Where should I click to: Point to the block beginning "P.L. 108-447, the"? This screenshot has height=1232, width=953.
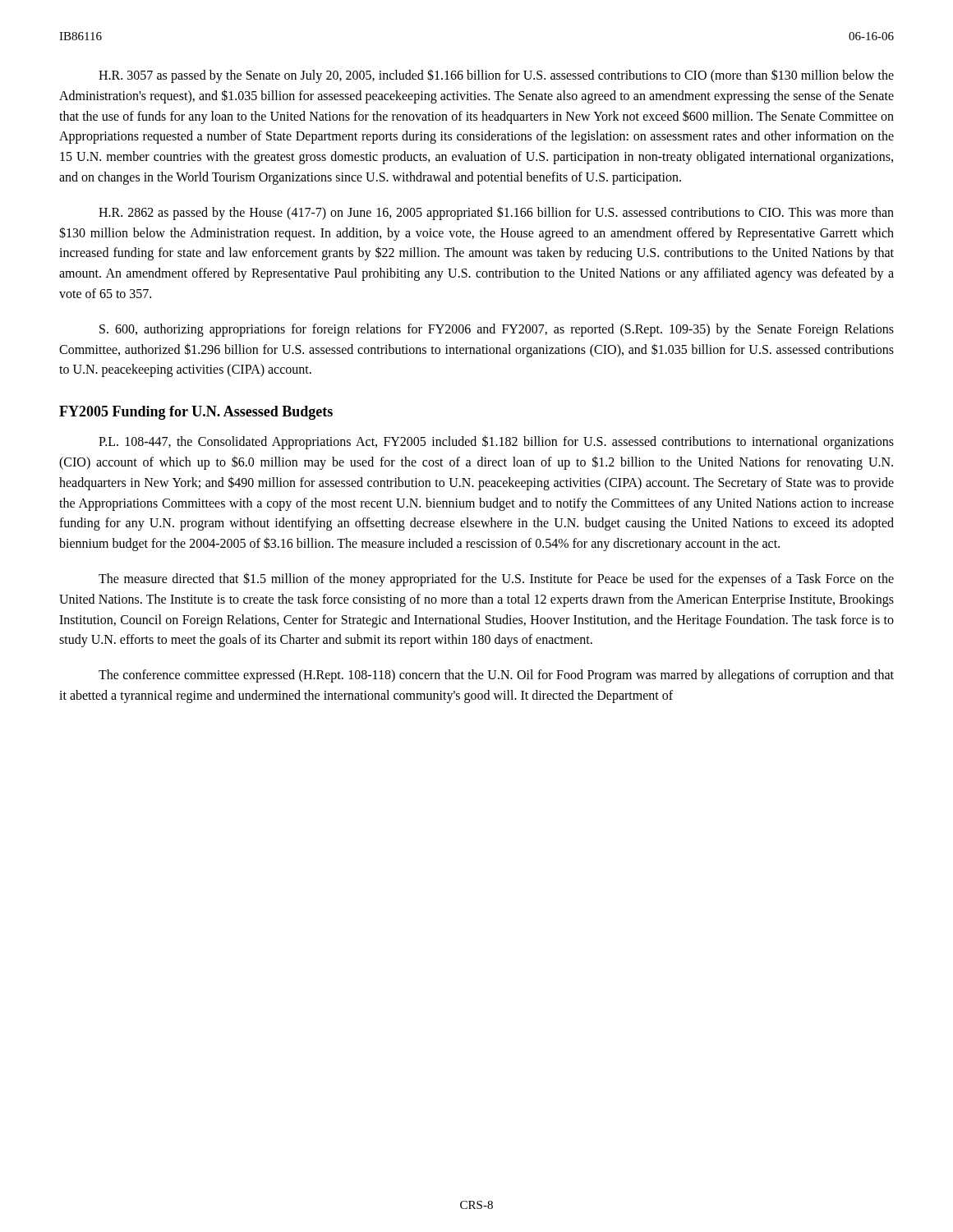click(476, 493)
